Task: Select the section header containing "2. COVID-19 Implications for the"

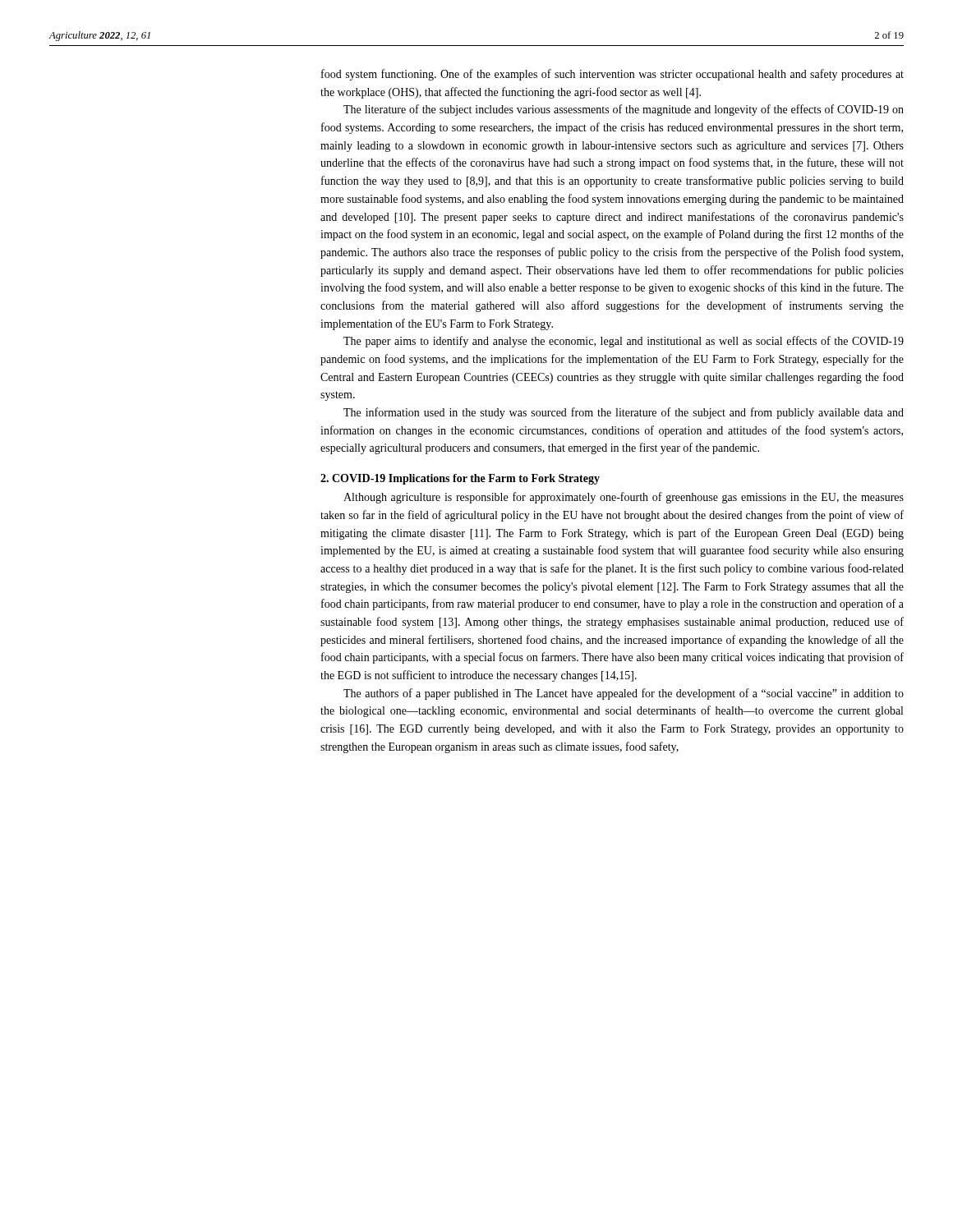Action: 460,479
